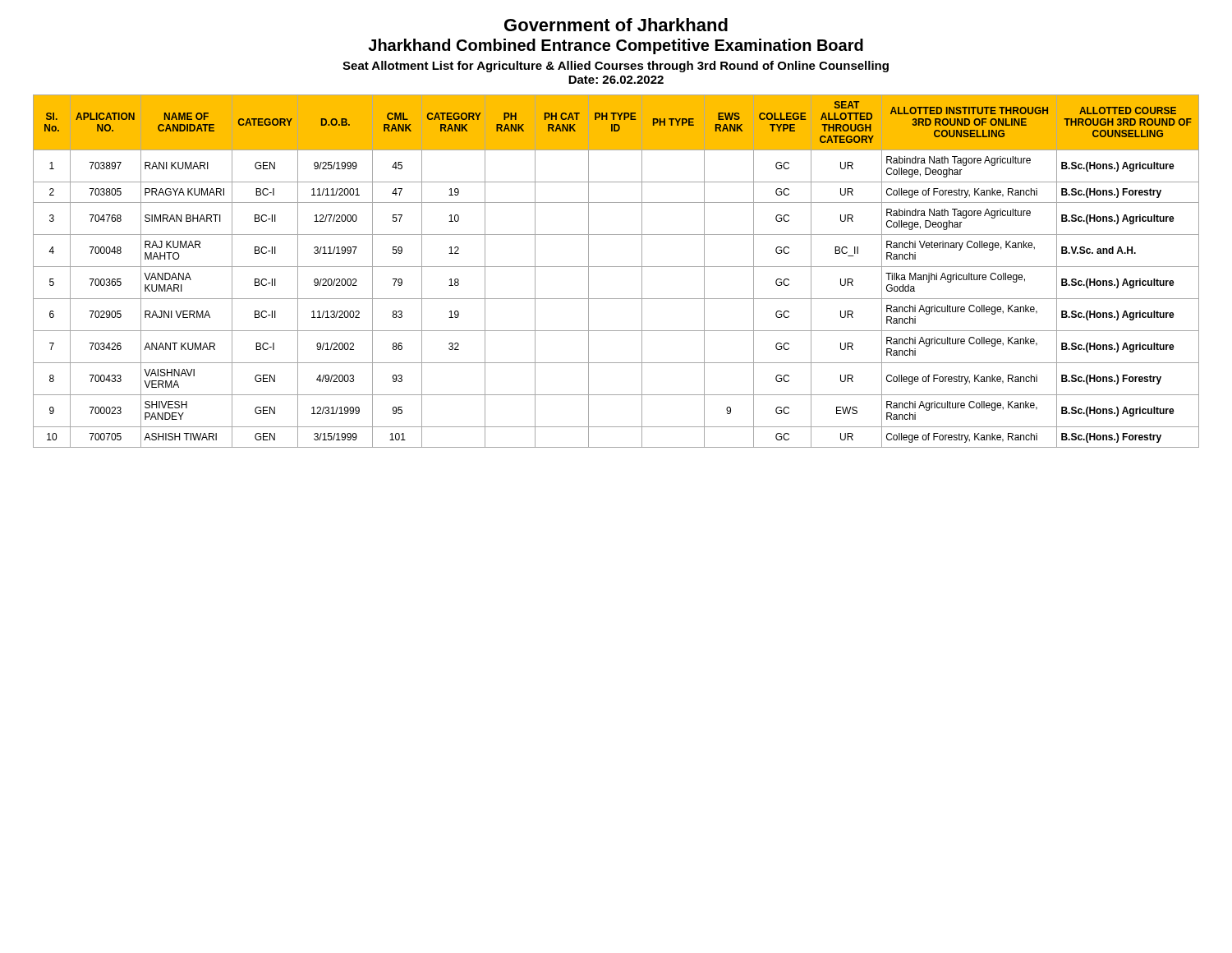Click on the title that reads "Government of Jharkhand Jharkhand Combined"
The image size is (1232, 953).
click(x=616, y=51)
